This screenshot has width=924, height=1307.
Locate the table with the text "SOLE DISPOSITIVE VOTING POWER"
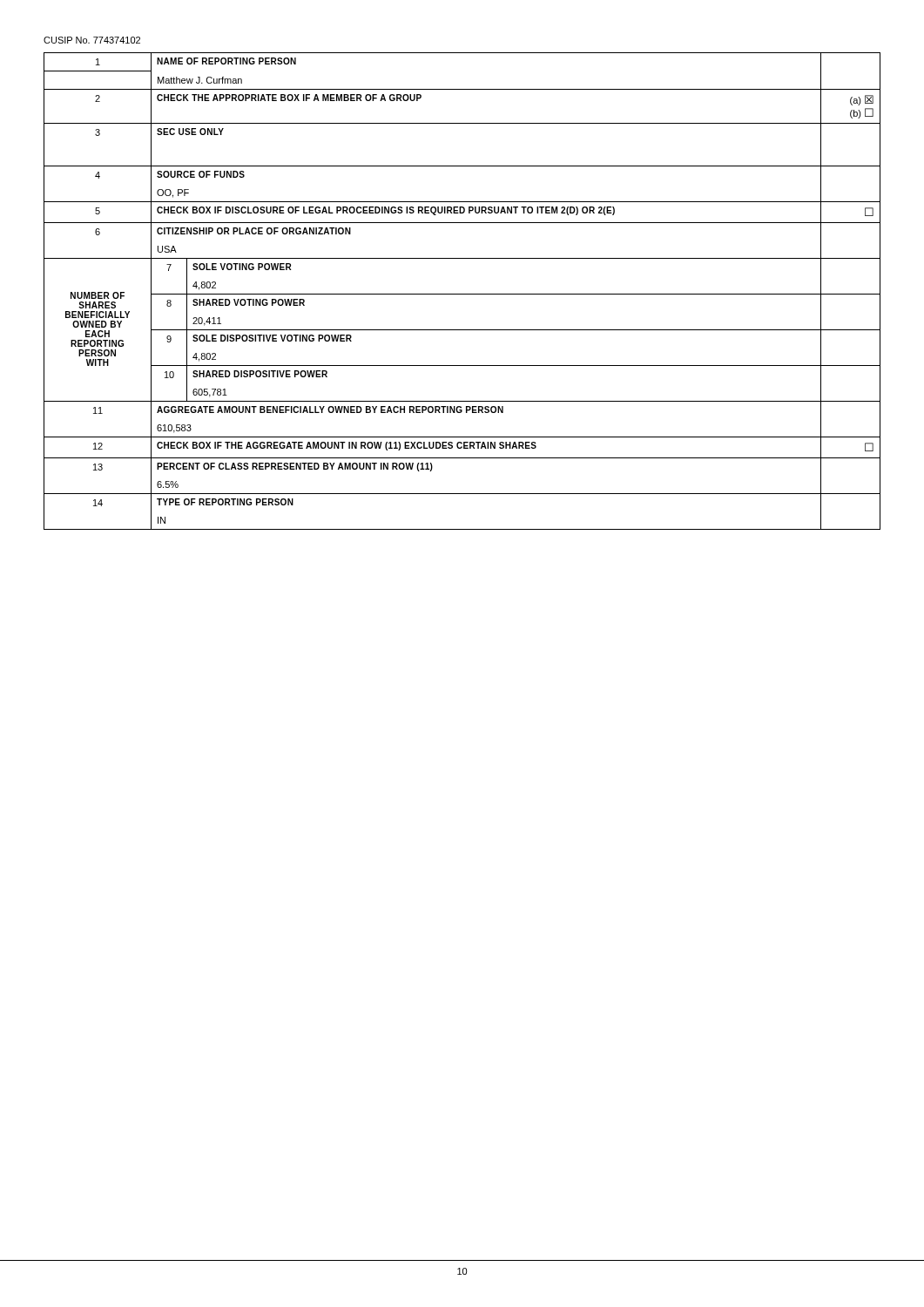click(x=462, y=291)
